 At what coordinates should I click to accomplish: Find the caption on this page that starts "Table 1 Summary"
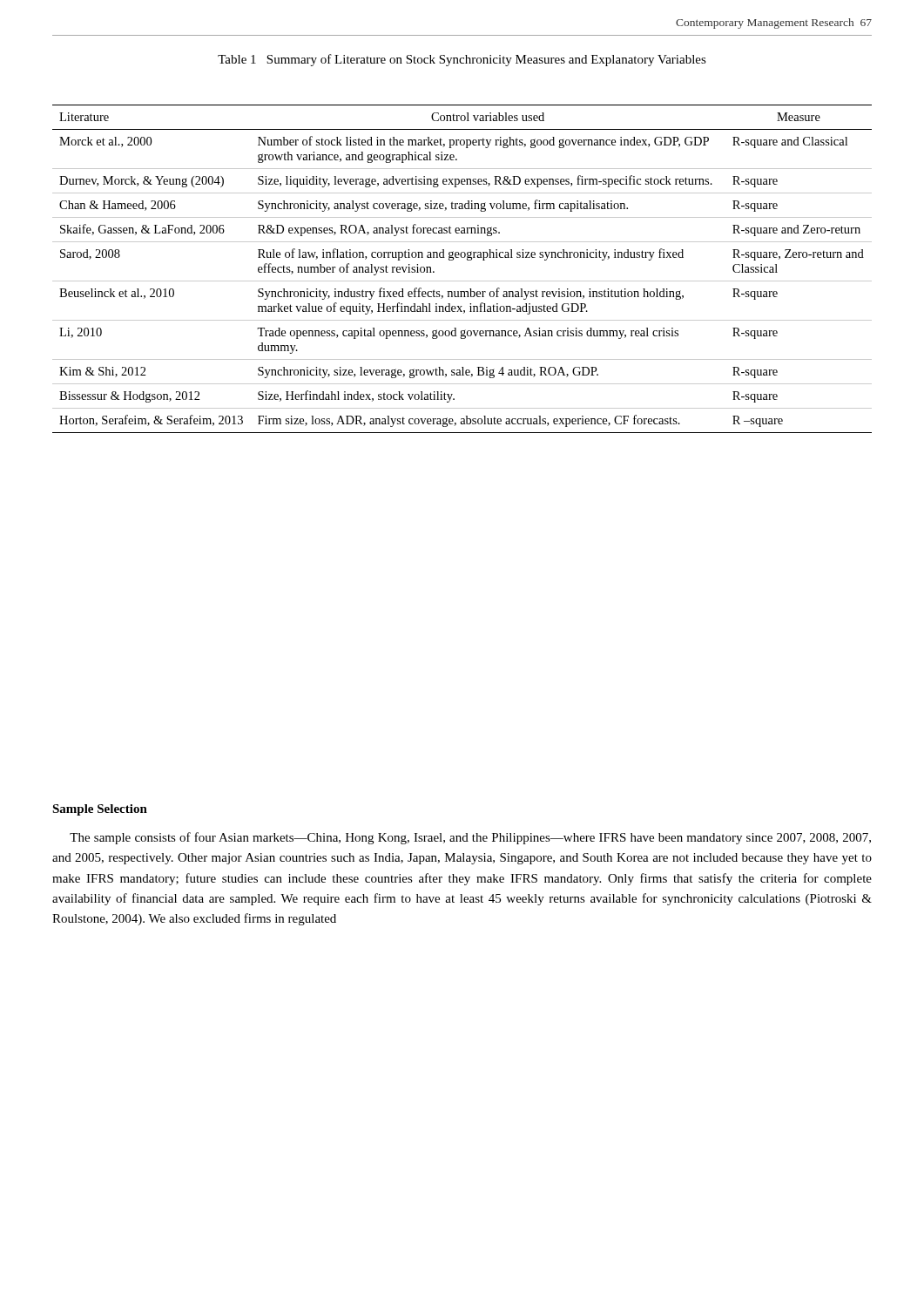[x=462, y=59]
